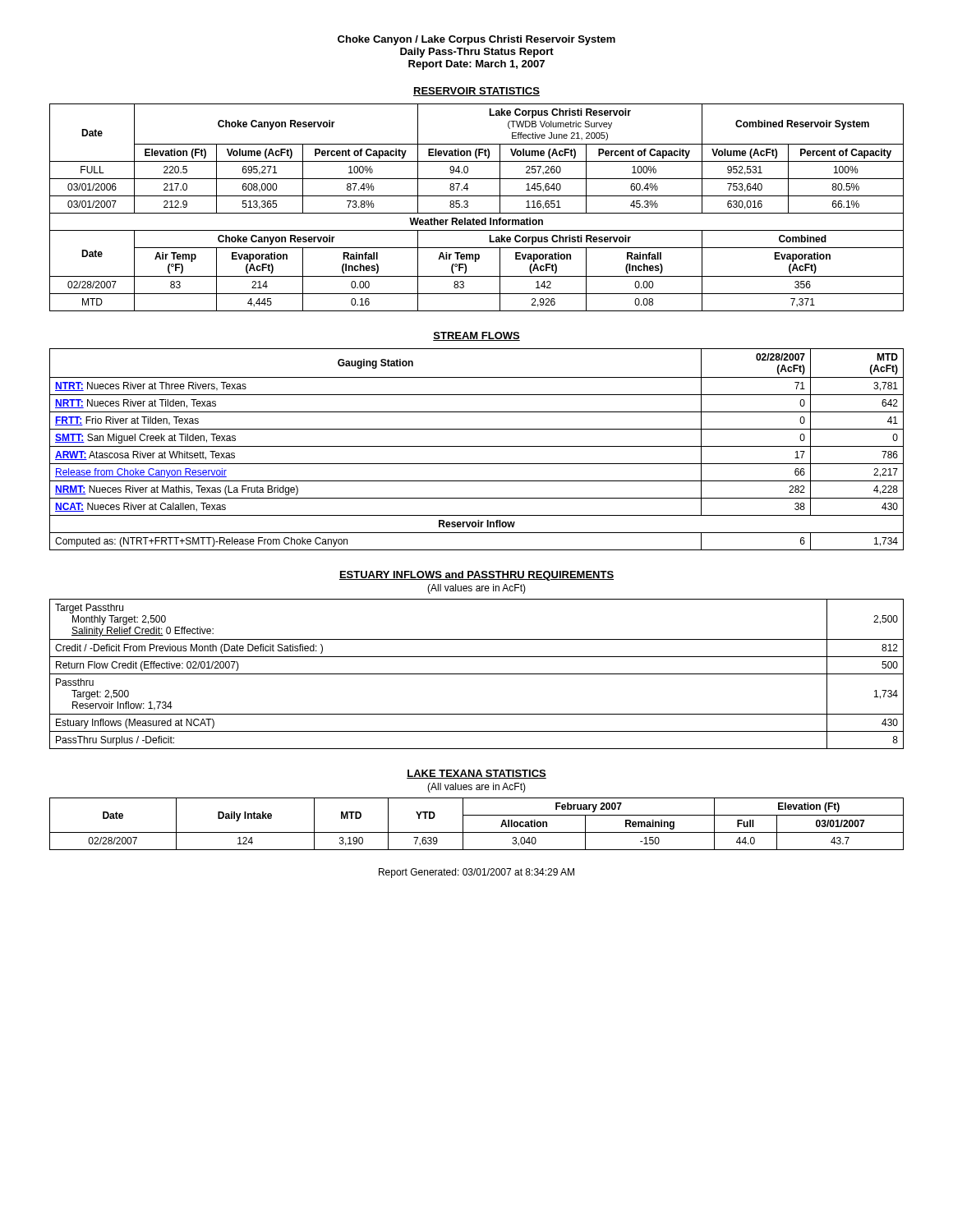The width and height of the screenshot is (953, 1232).
Task: Find the table that mentions "ARWT: Atascosa River"
Action: pyautogui.click(x=476, y=449)
